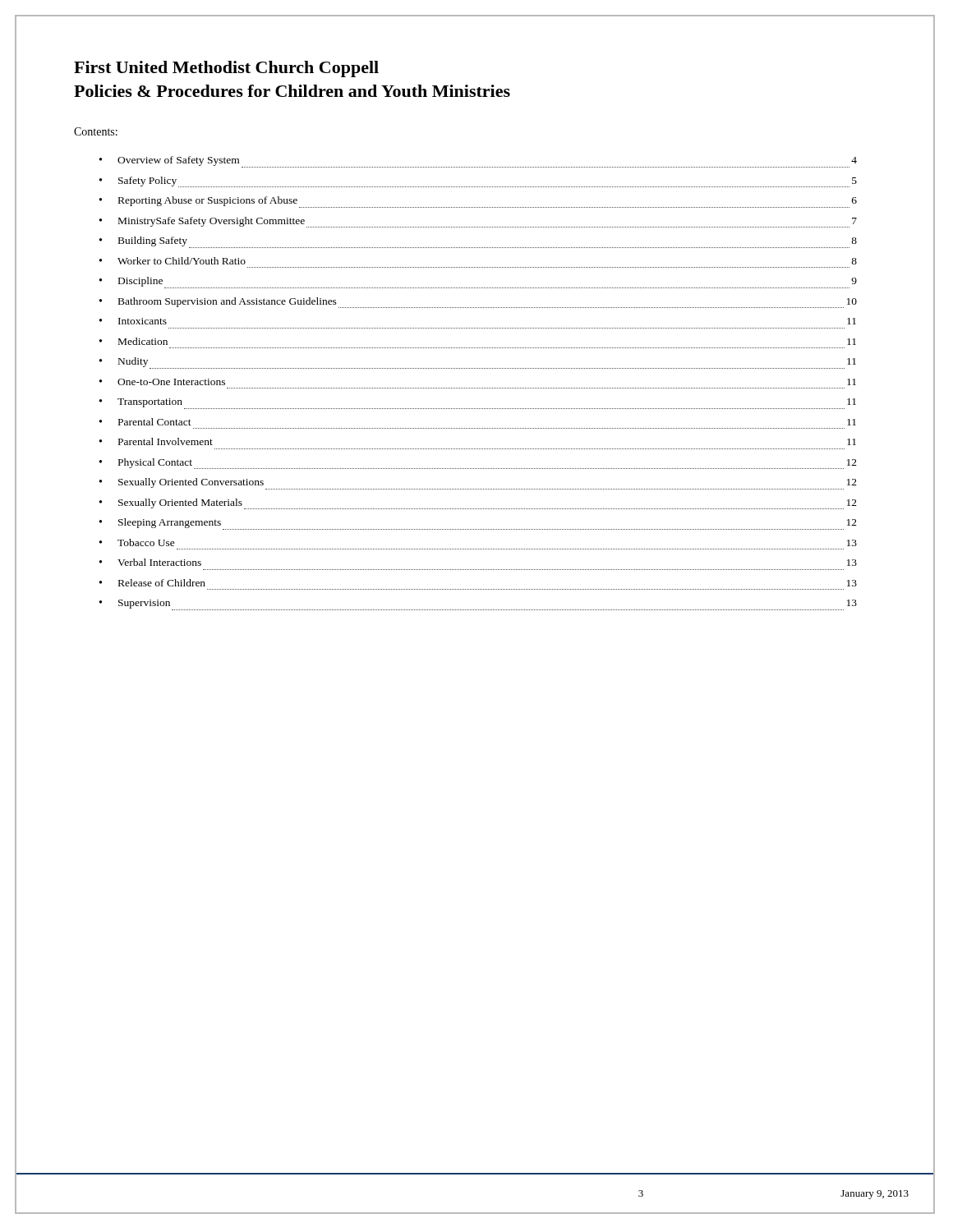
Task: Click where it says "Sexually Oriented Materials12"
Action: 487,502
